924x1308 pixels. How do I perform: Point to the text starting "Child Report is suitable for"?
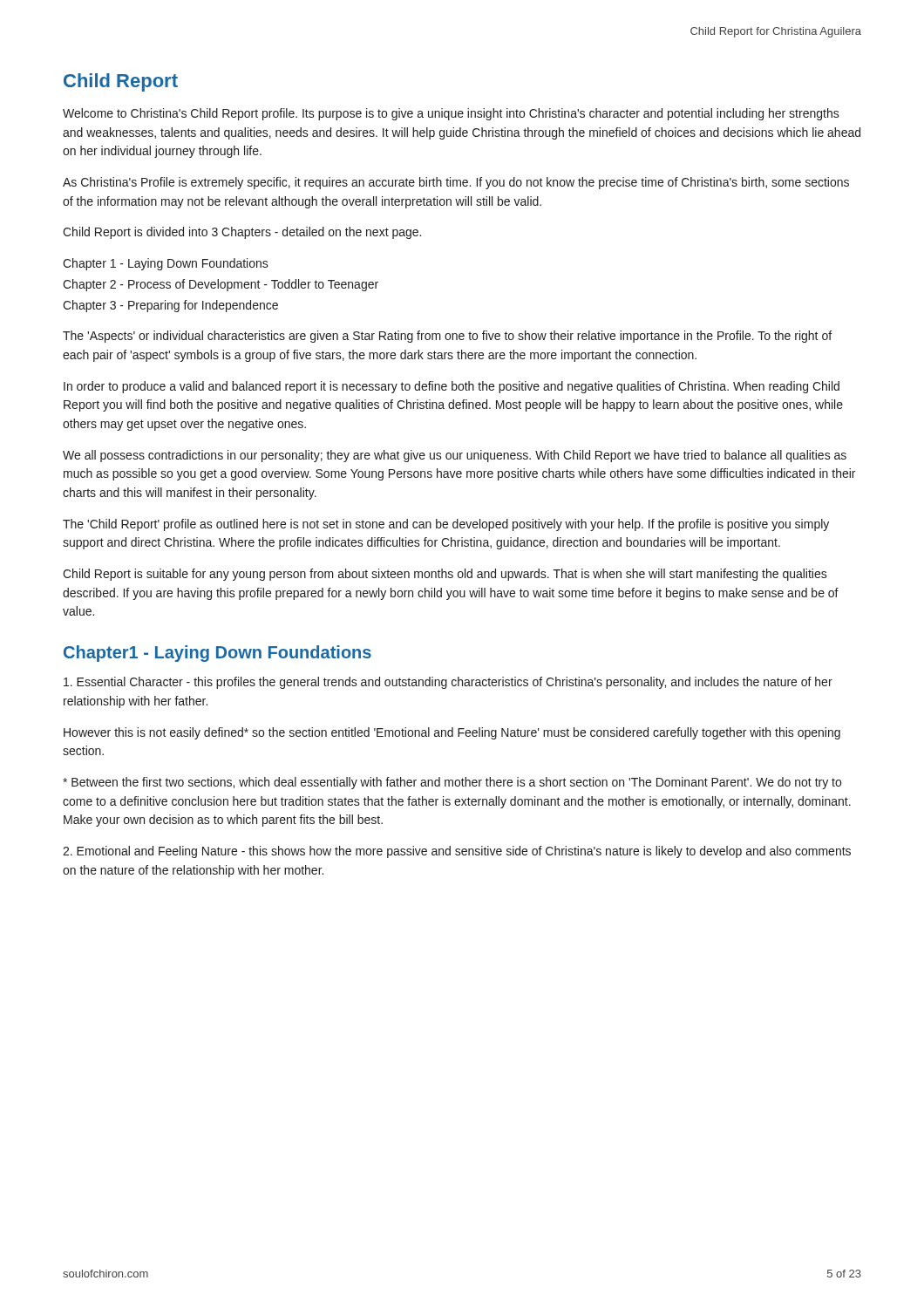click(x=450, y=593)
